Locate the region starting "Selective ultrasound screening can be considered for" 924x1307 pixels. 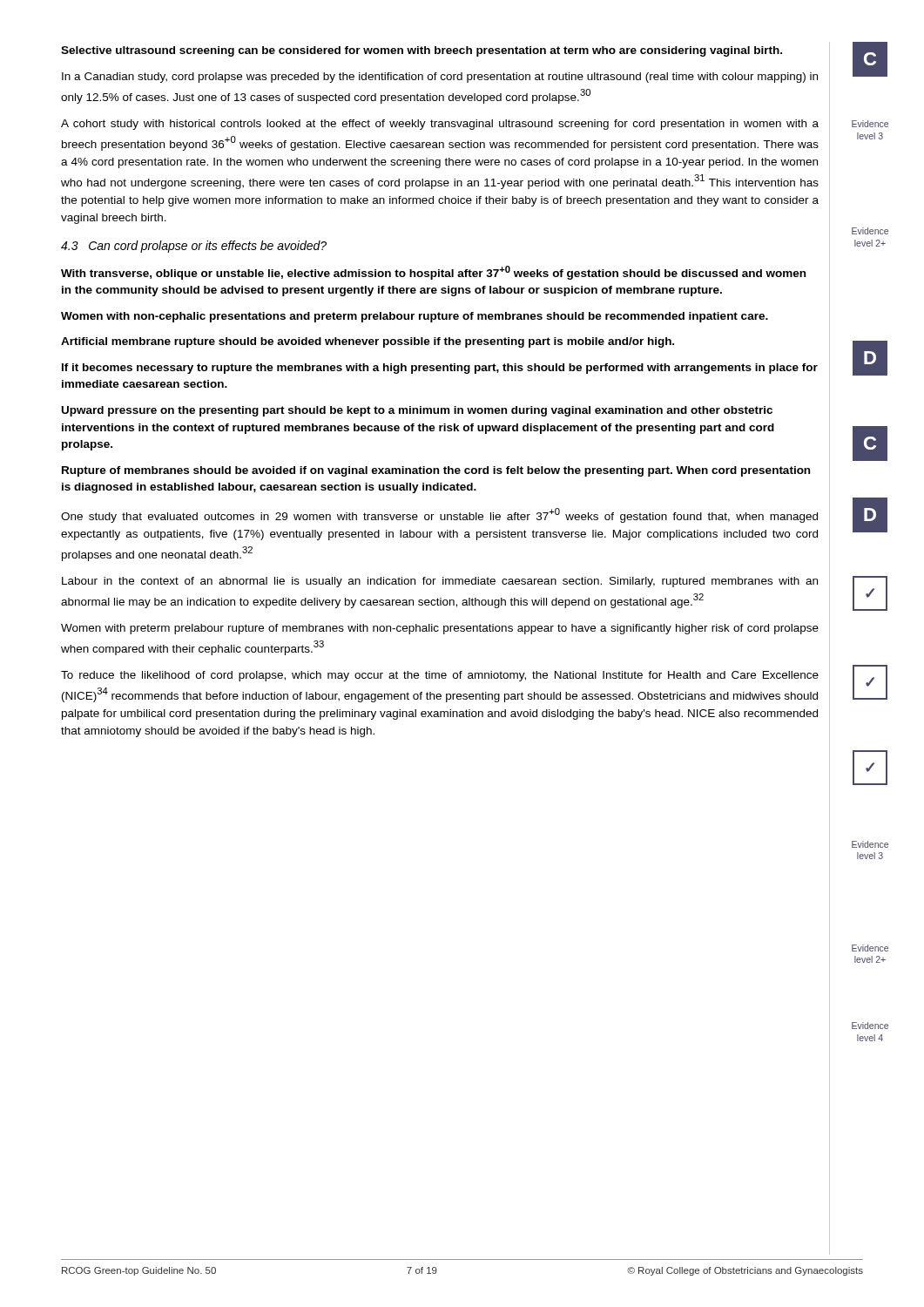point(422,50)
